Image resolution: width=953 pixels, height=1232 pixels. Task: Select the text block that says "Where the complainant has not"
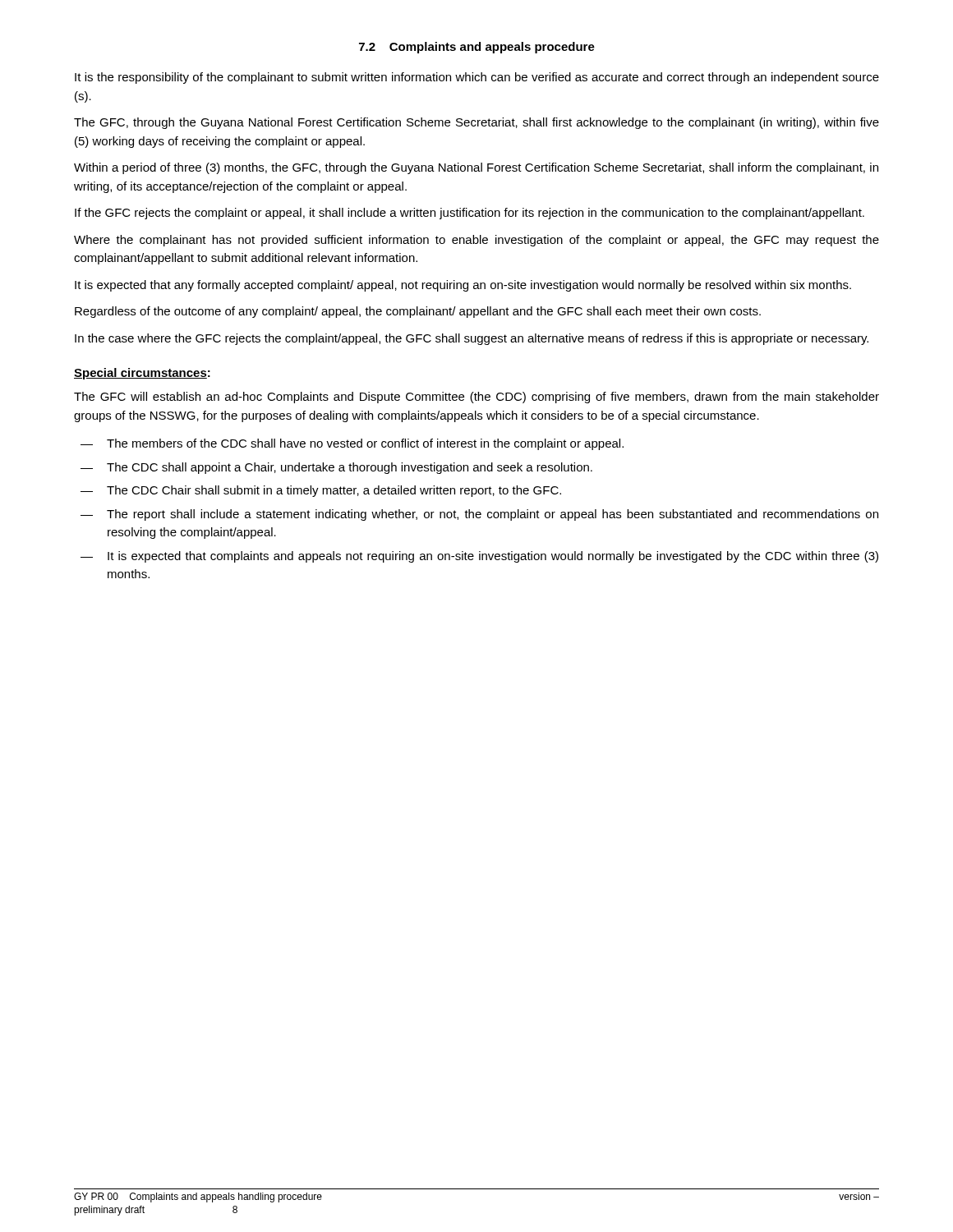pyautogui.click(x=476, y=248)
